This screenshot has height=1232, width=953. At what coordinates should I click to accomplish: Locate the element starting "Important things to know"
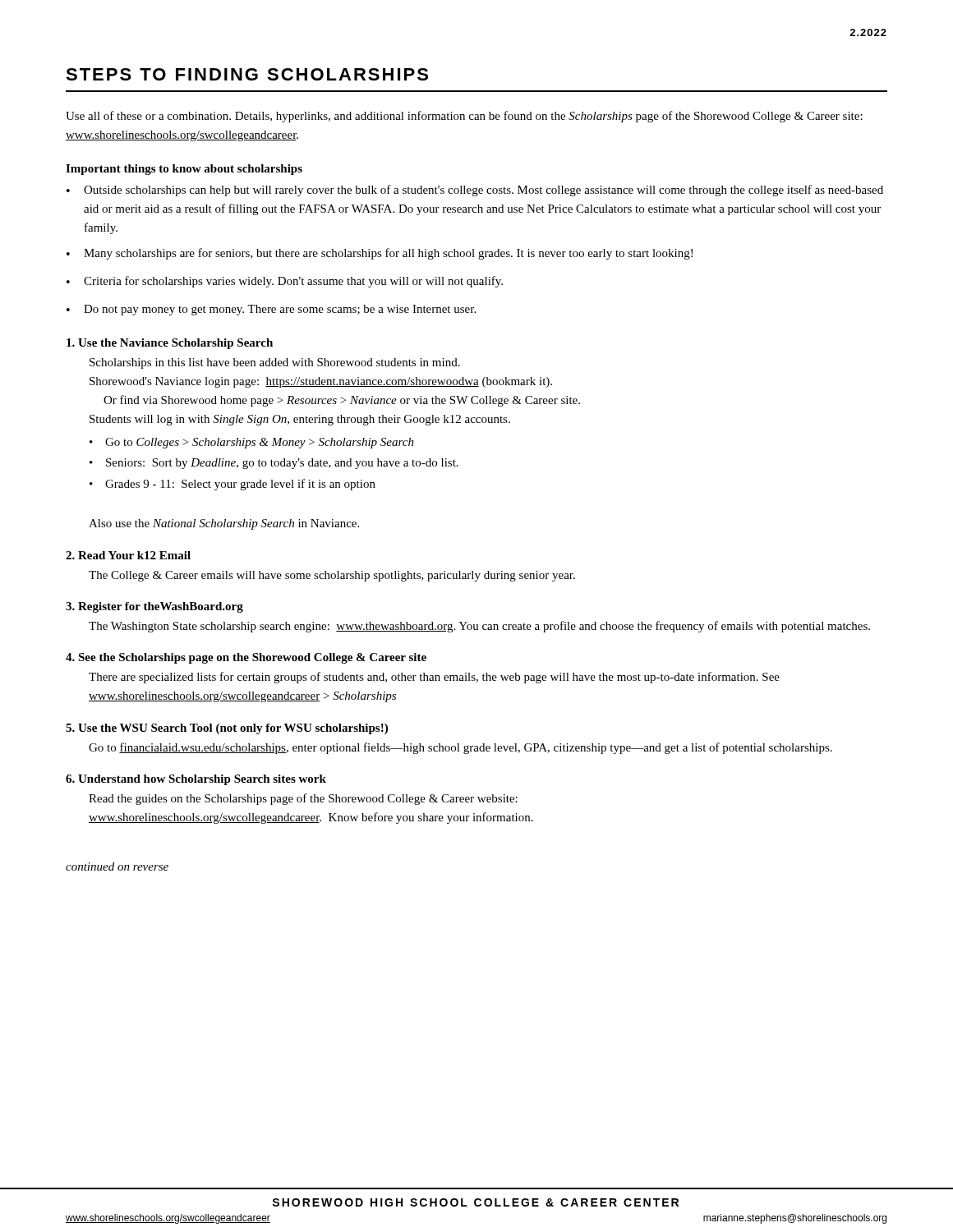tap(184, 168)
